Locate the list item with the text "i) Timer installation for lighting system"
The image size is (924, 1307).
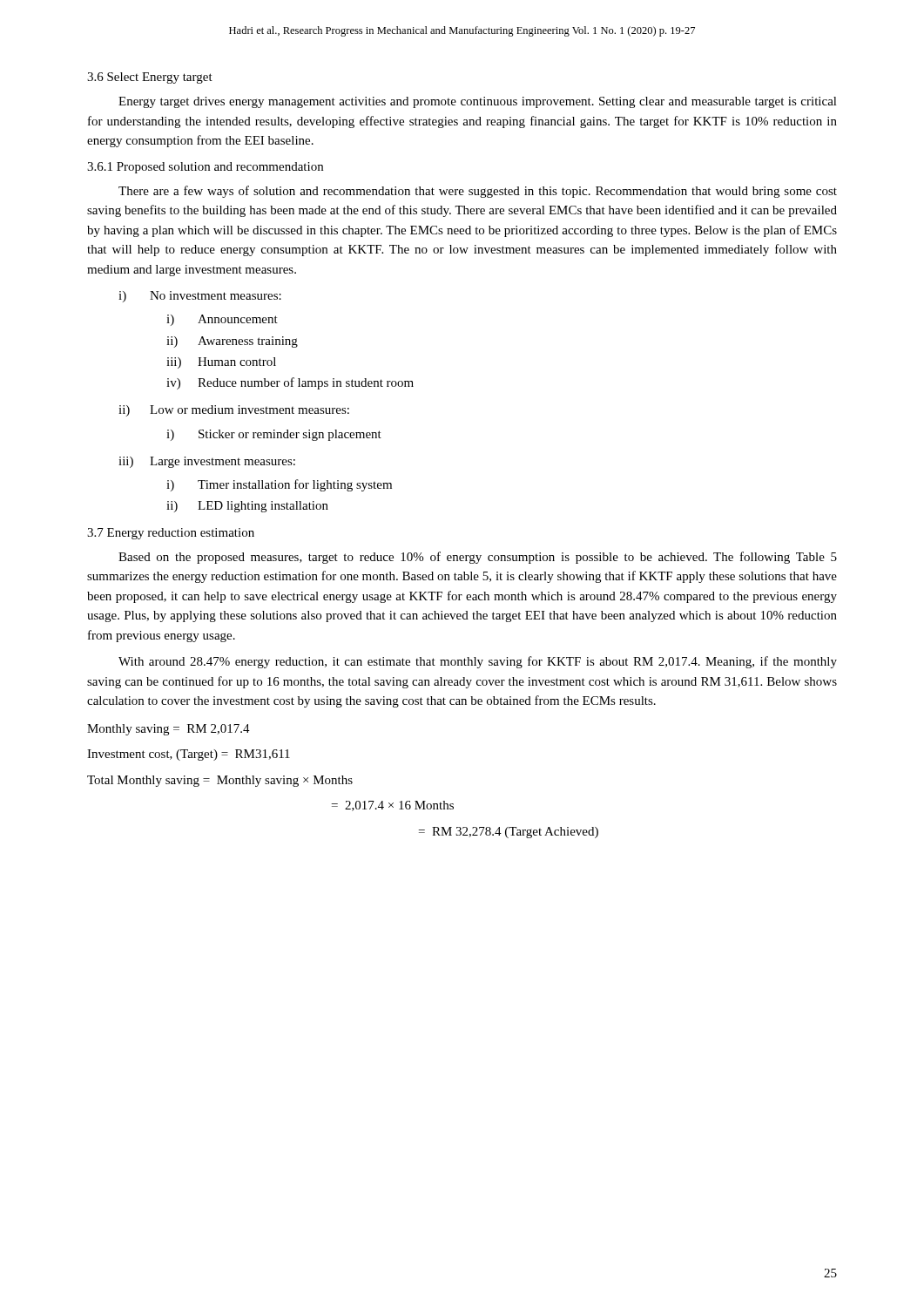[279, 485]
